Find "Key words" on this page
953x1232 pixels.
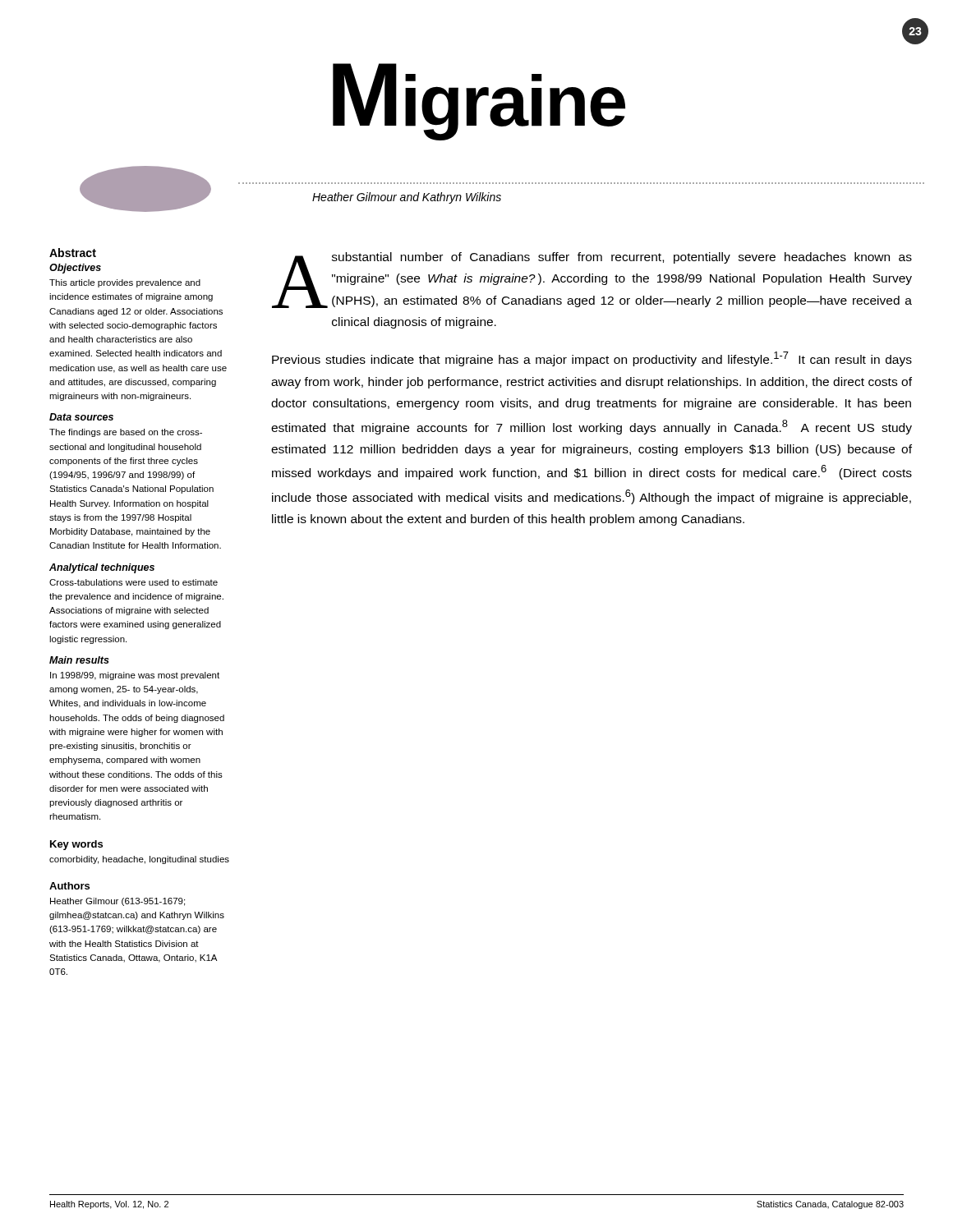76,844
